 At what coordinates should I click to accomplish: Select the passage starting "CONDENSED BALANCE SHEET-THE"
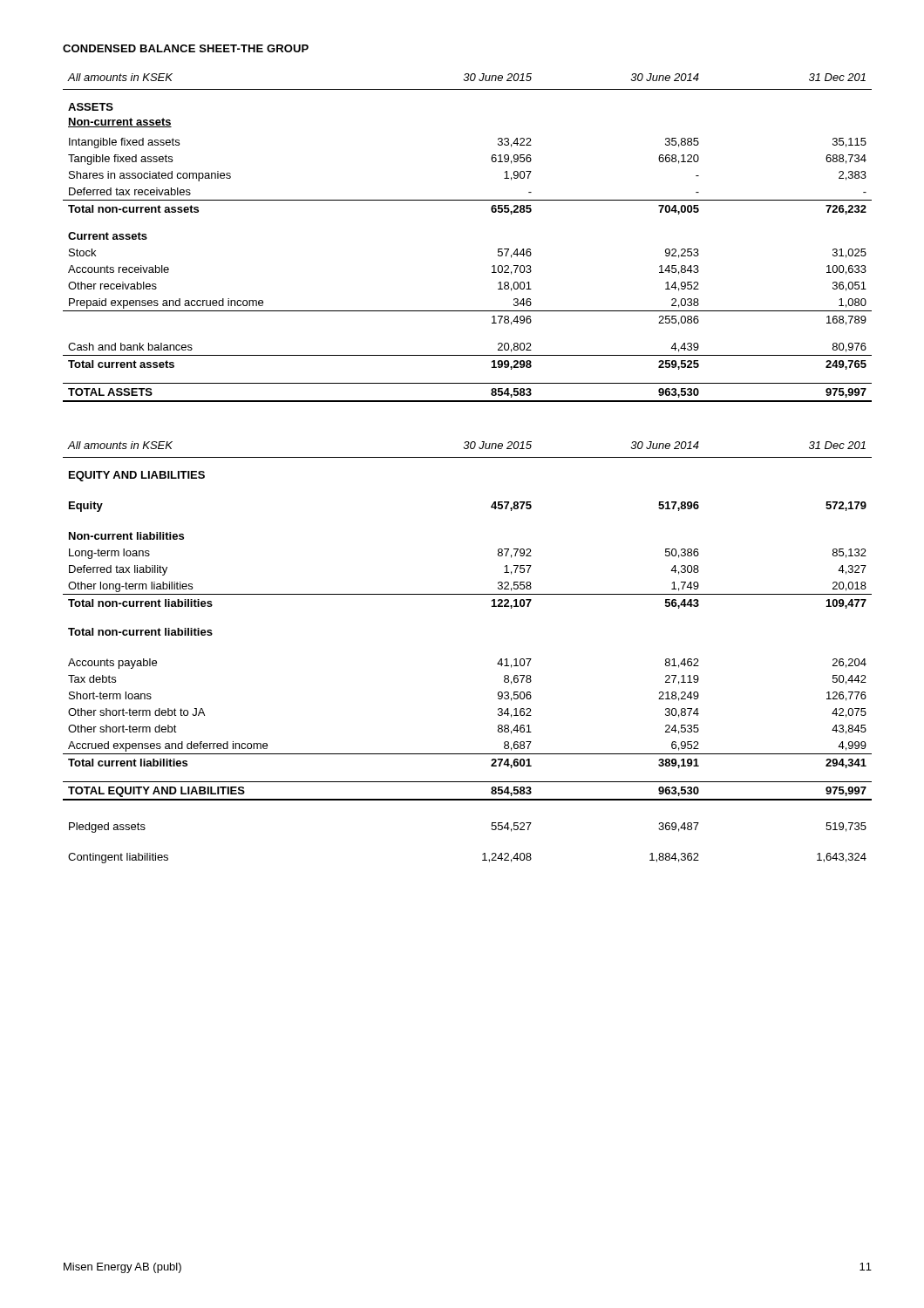click(x=186, y=48)
